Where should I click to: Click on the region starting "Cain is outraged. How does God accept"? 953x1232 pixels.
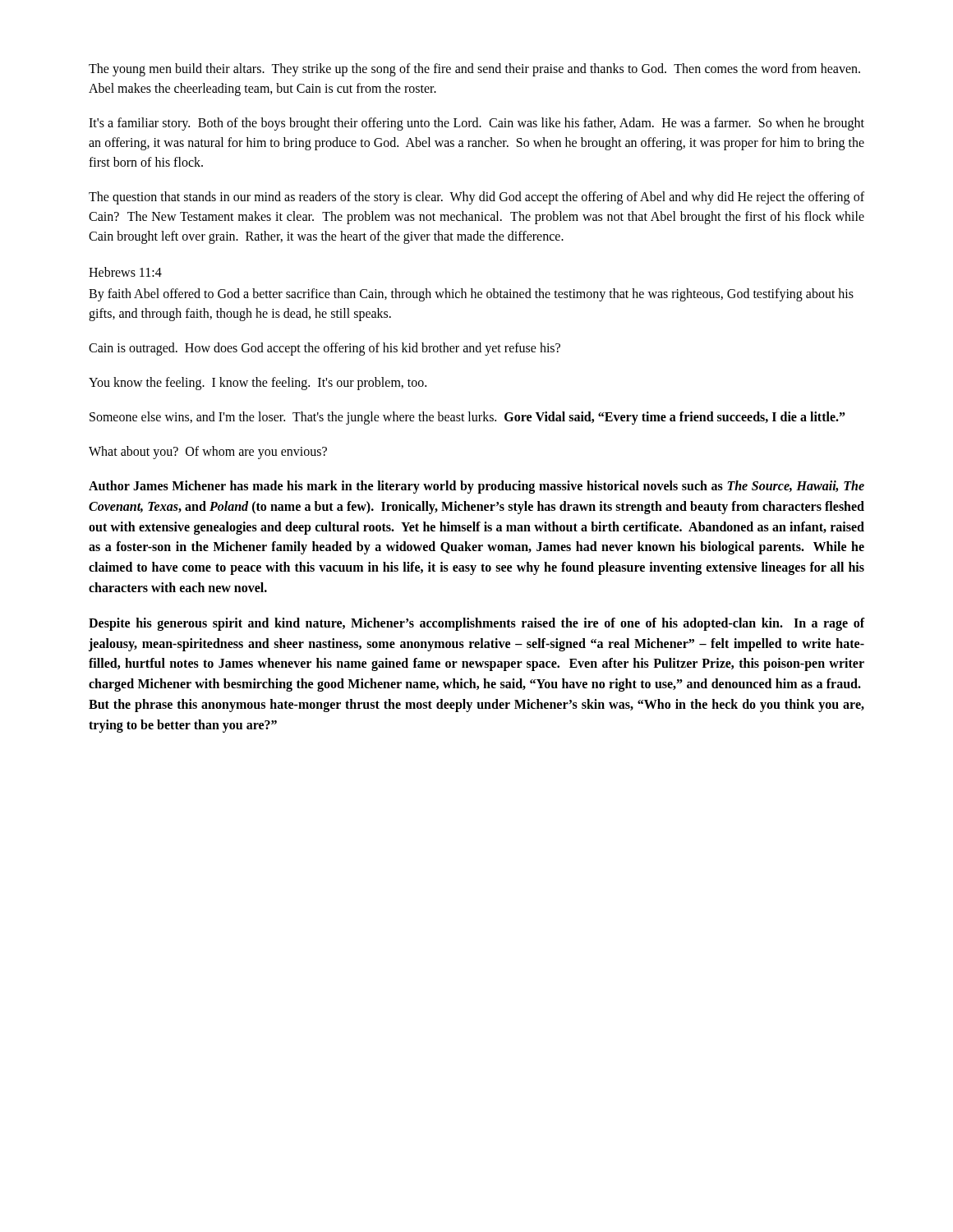(325, 348)
